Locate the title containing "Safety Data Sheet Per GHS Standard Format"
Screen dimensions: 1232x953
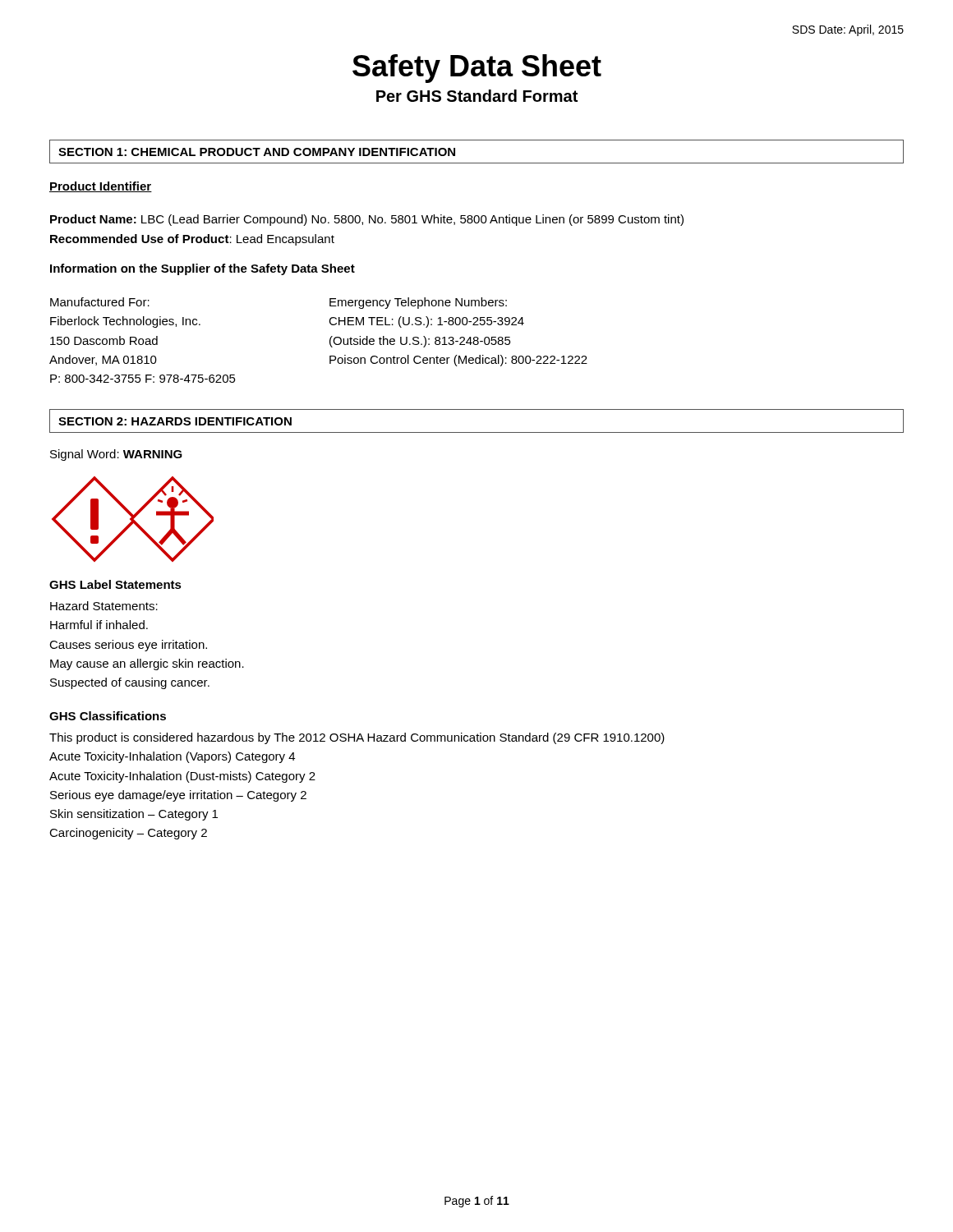(x=476, y=78)
